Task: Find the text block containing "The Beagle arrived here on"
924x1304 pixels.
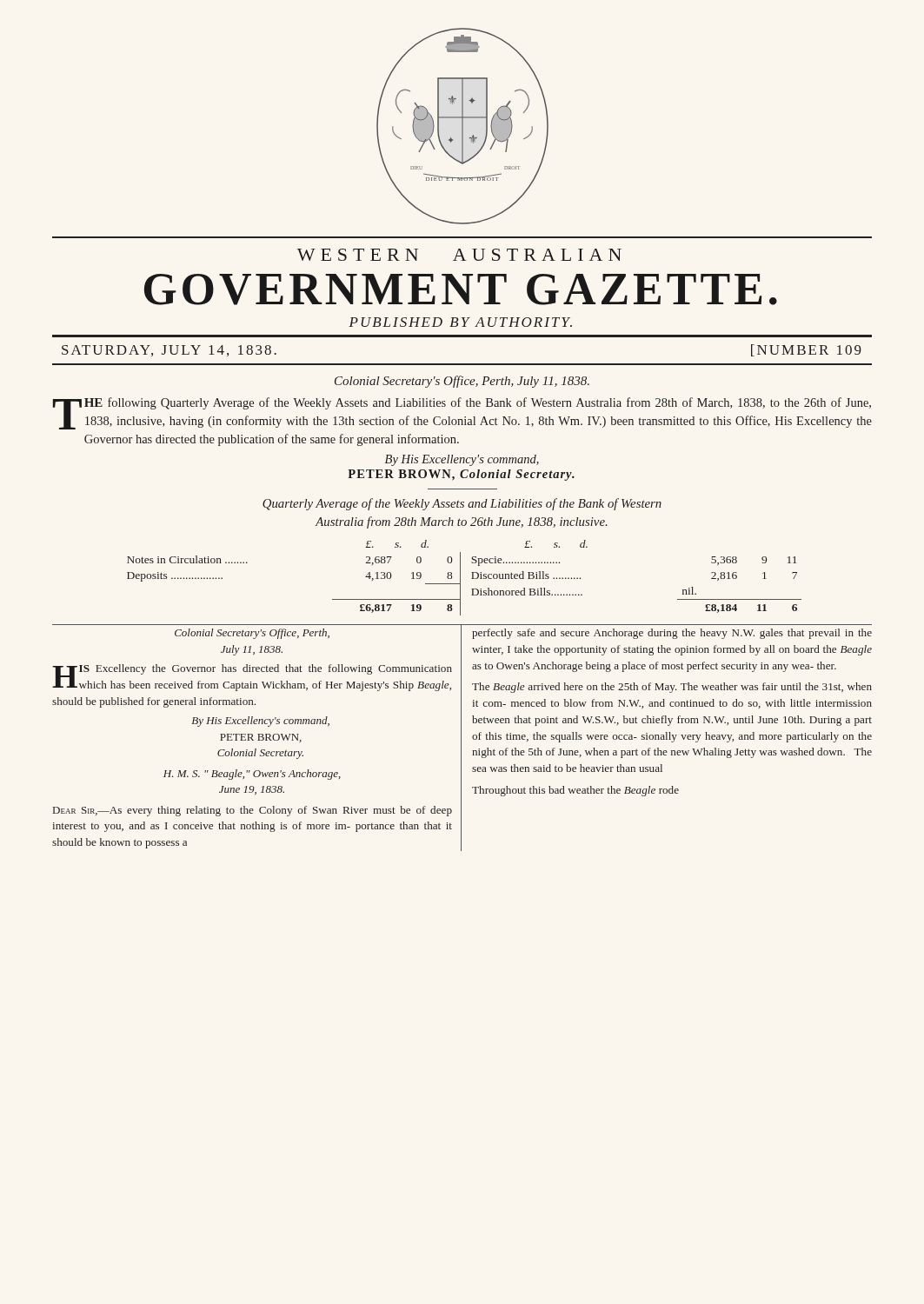Action: [672, 728]
